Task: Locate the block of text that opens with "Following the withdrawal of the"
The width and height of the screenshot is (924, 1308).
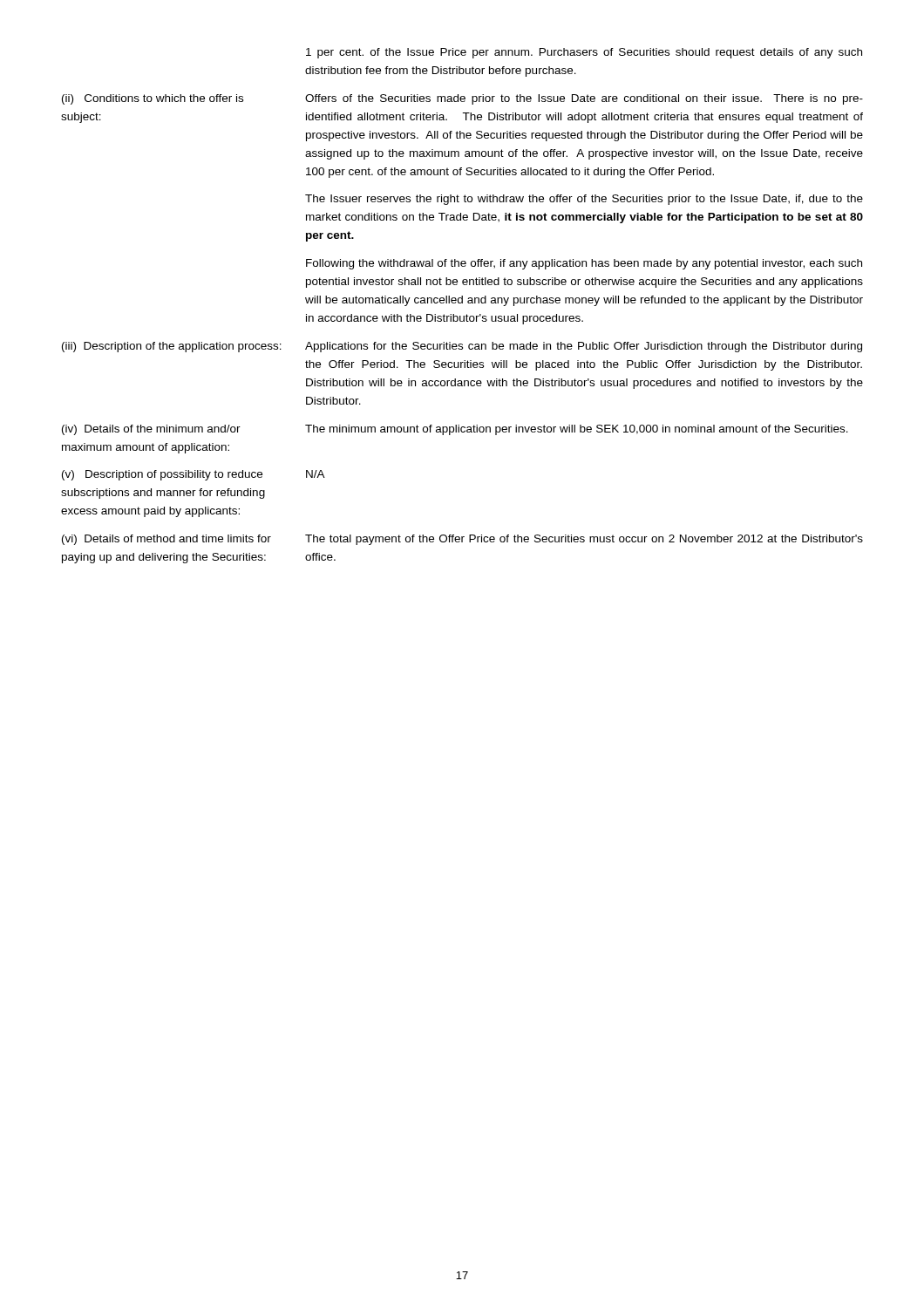Action: click(584, 290)
